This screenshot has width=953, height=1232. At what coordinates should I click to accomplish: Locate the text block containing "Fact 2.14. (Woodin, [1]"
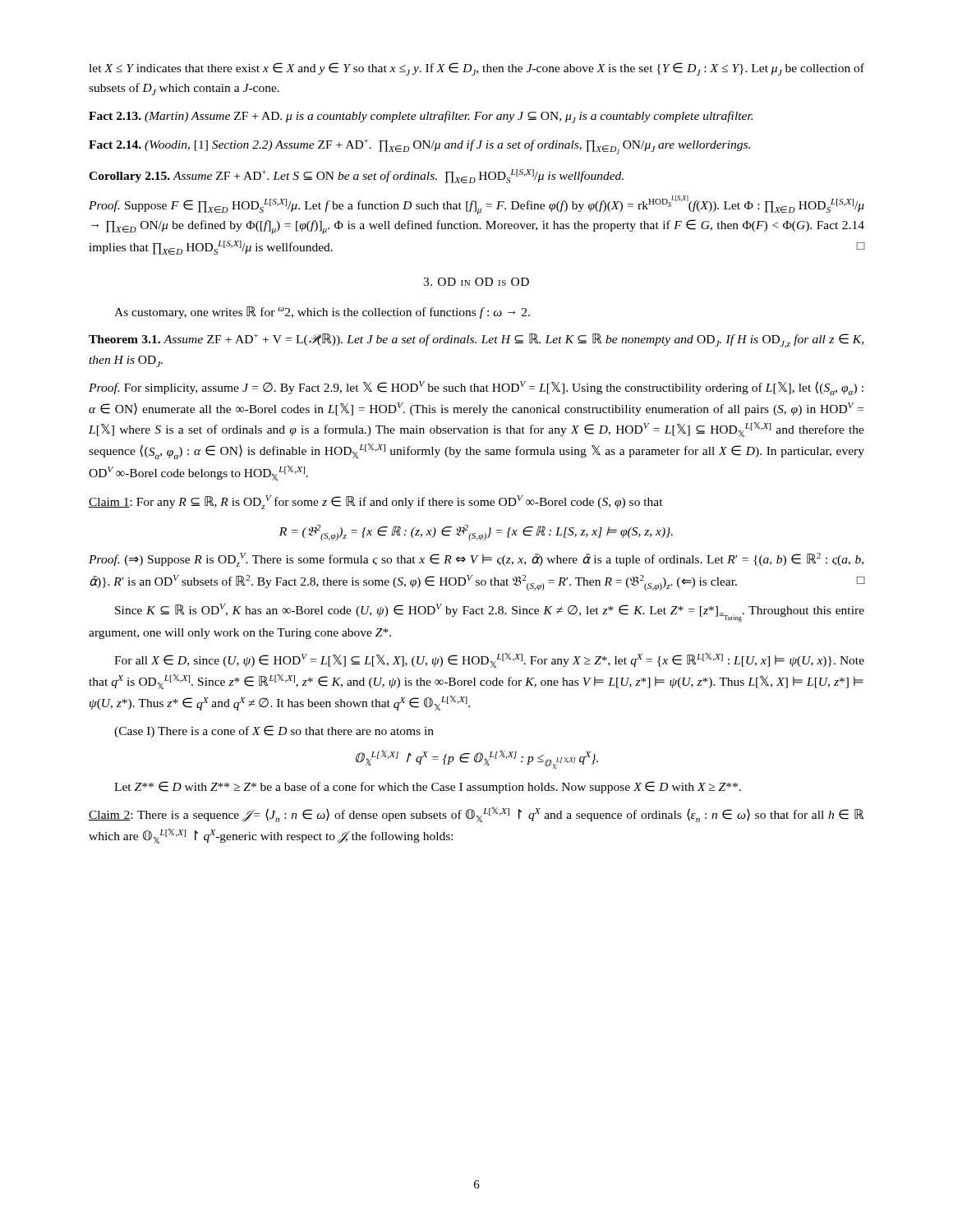[x=476, y=146]
